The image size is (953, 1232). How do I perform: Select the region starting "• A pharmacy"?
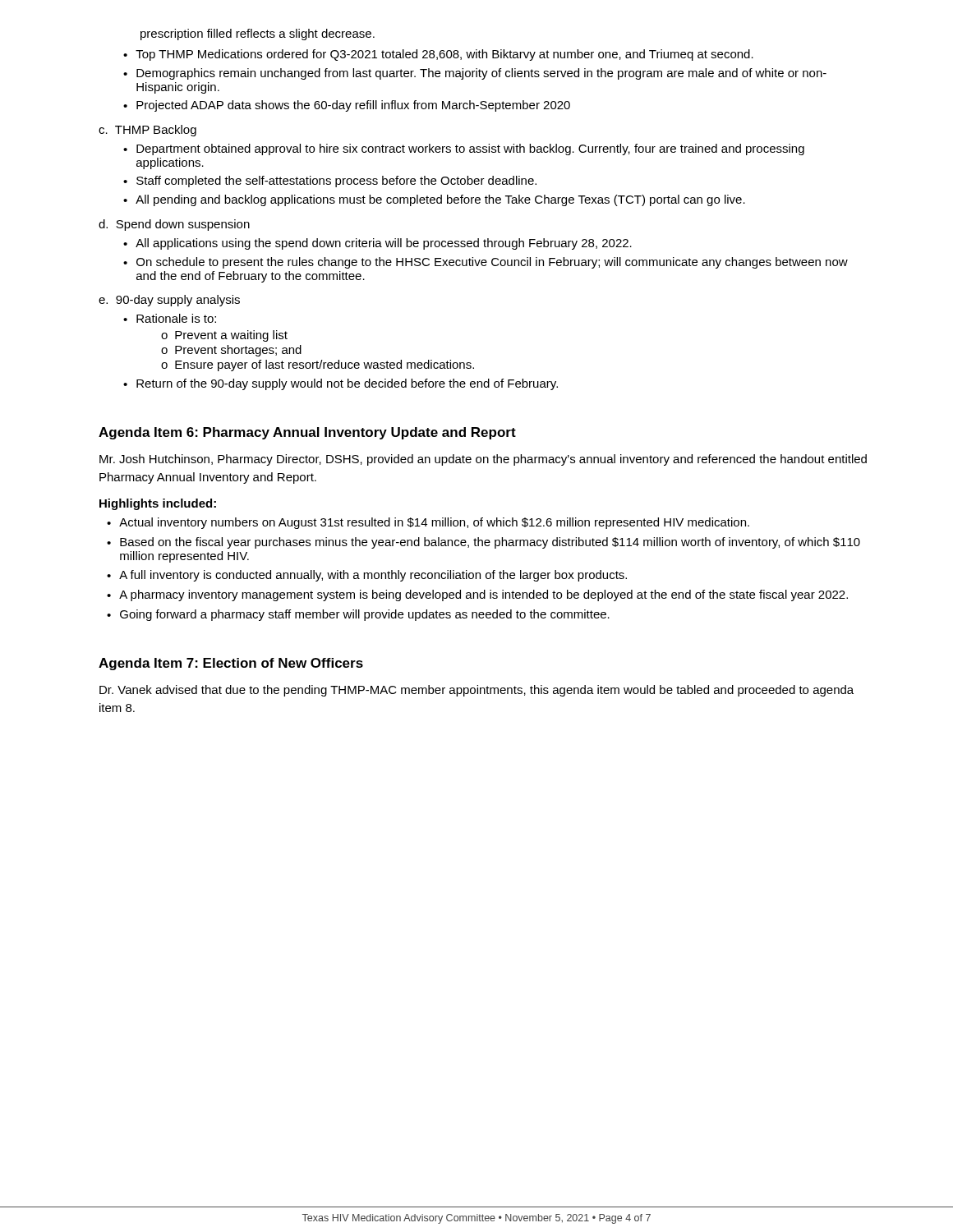coord(478,595)
